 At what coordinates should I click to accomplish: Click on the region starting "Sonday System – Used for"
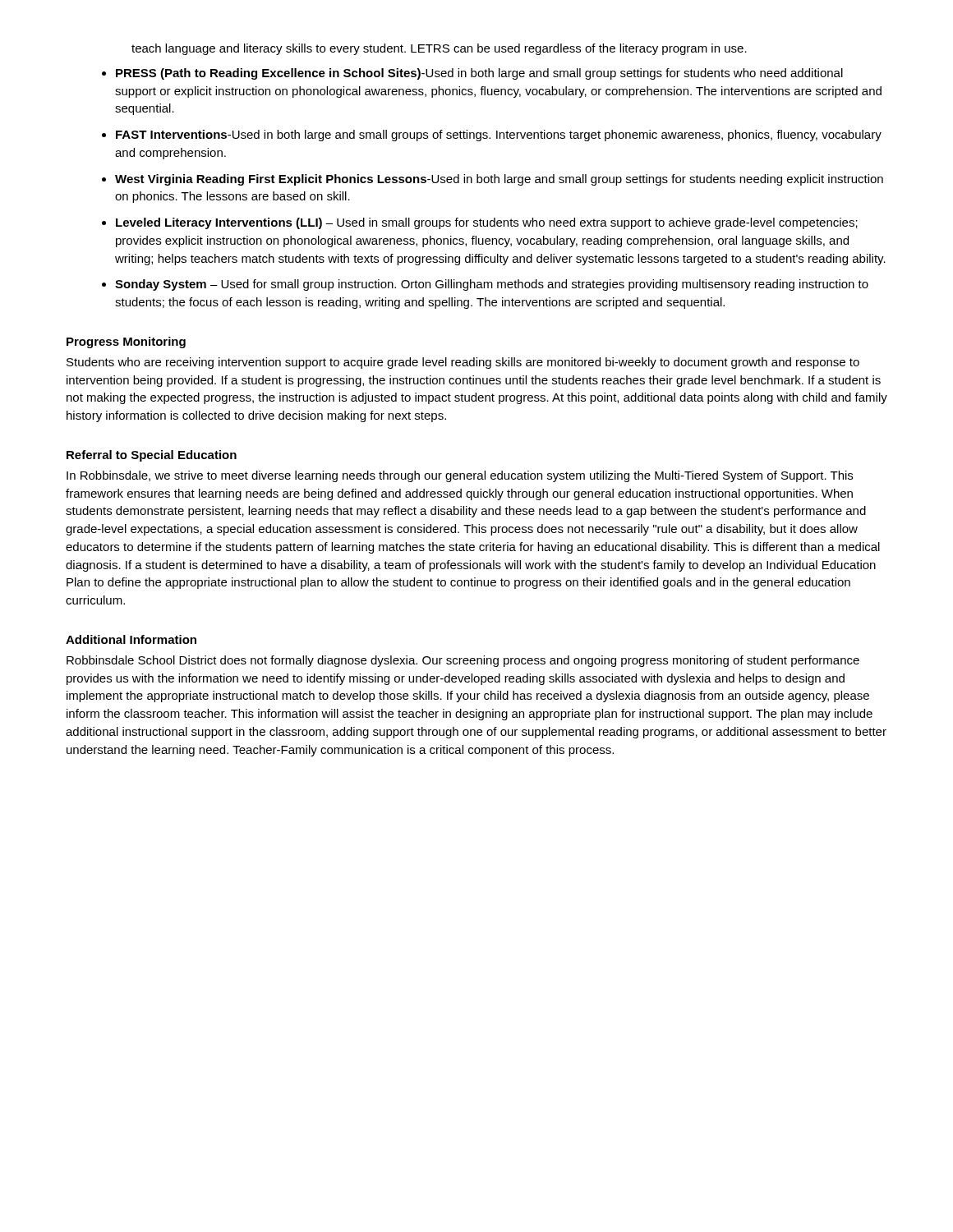[x=492, y=293]
